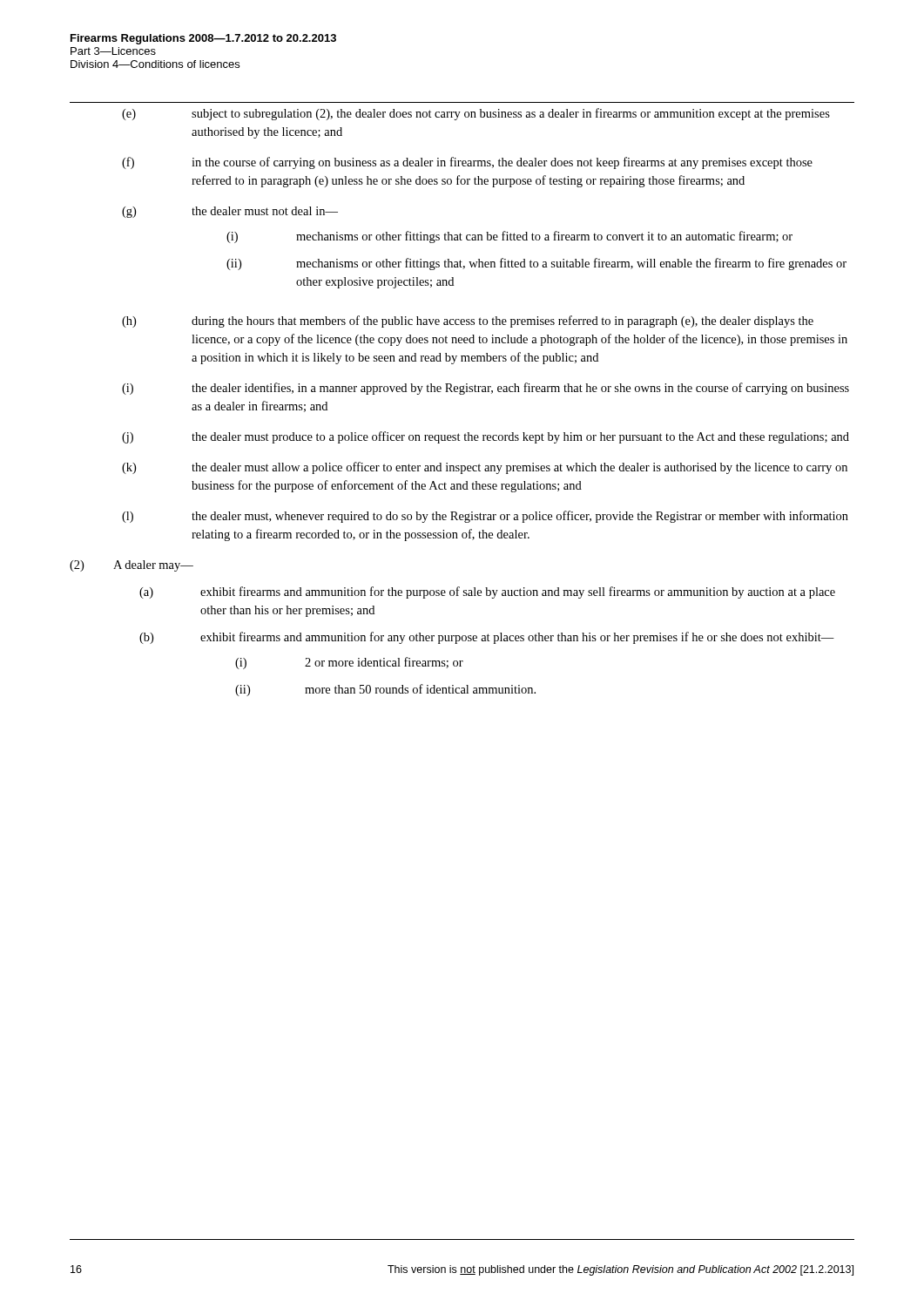Find the block on this page that starts "(f) in the course of"
924x1307 pixels.
pyautogui.click(x=462, y=172)
